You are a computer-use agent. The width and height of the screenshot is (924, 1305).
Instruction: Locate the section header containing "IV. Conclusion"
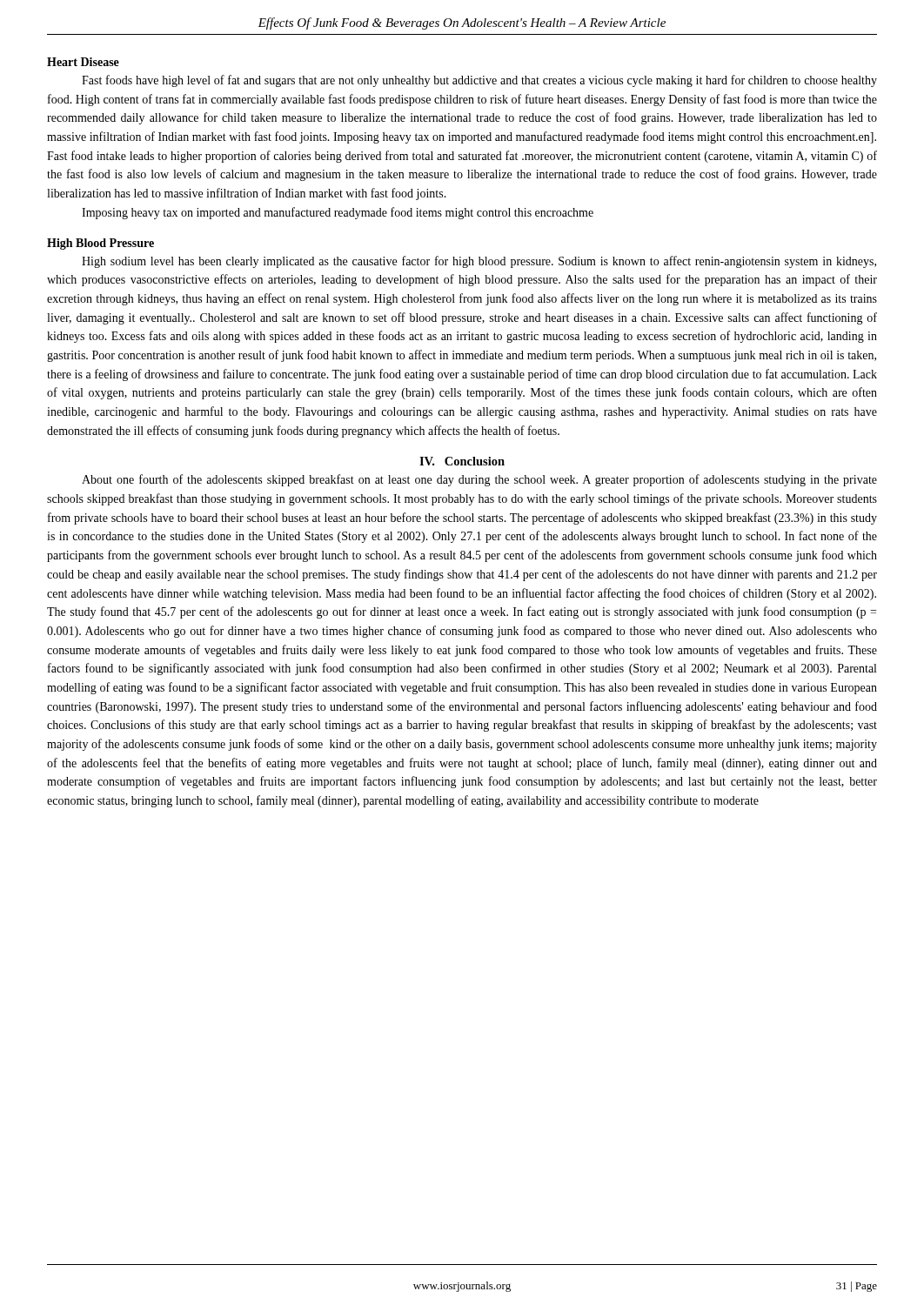pyautogui.click(x=462, y=461)
